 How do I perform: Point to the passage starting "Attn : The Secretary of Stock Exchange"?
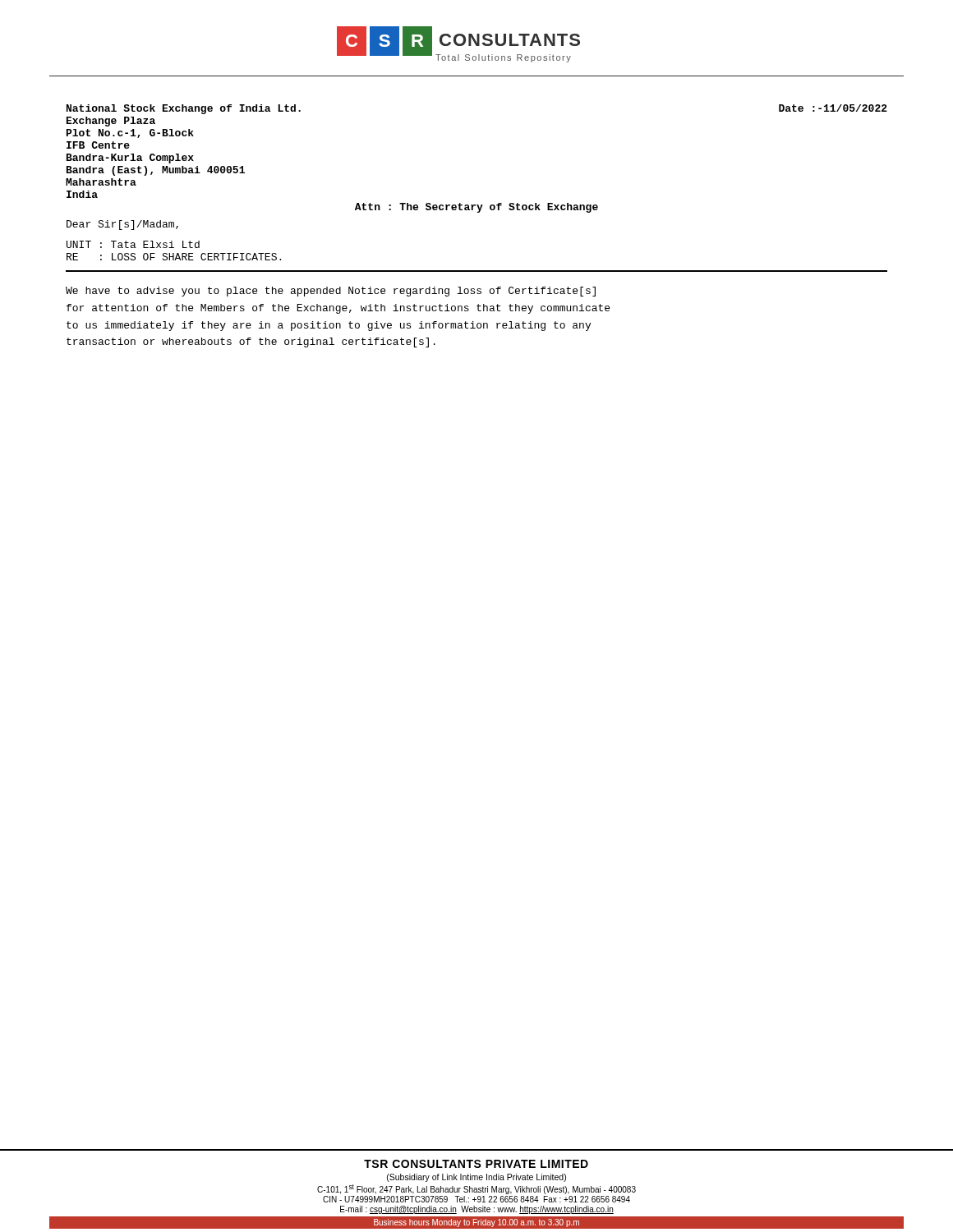[x=476, y=207]
